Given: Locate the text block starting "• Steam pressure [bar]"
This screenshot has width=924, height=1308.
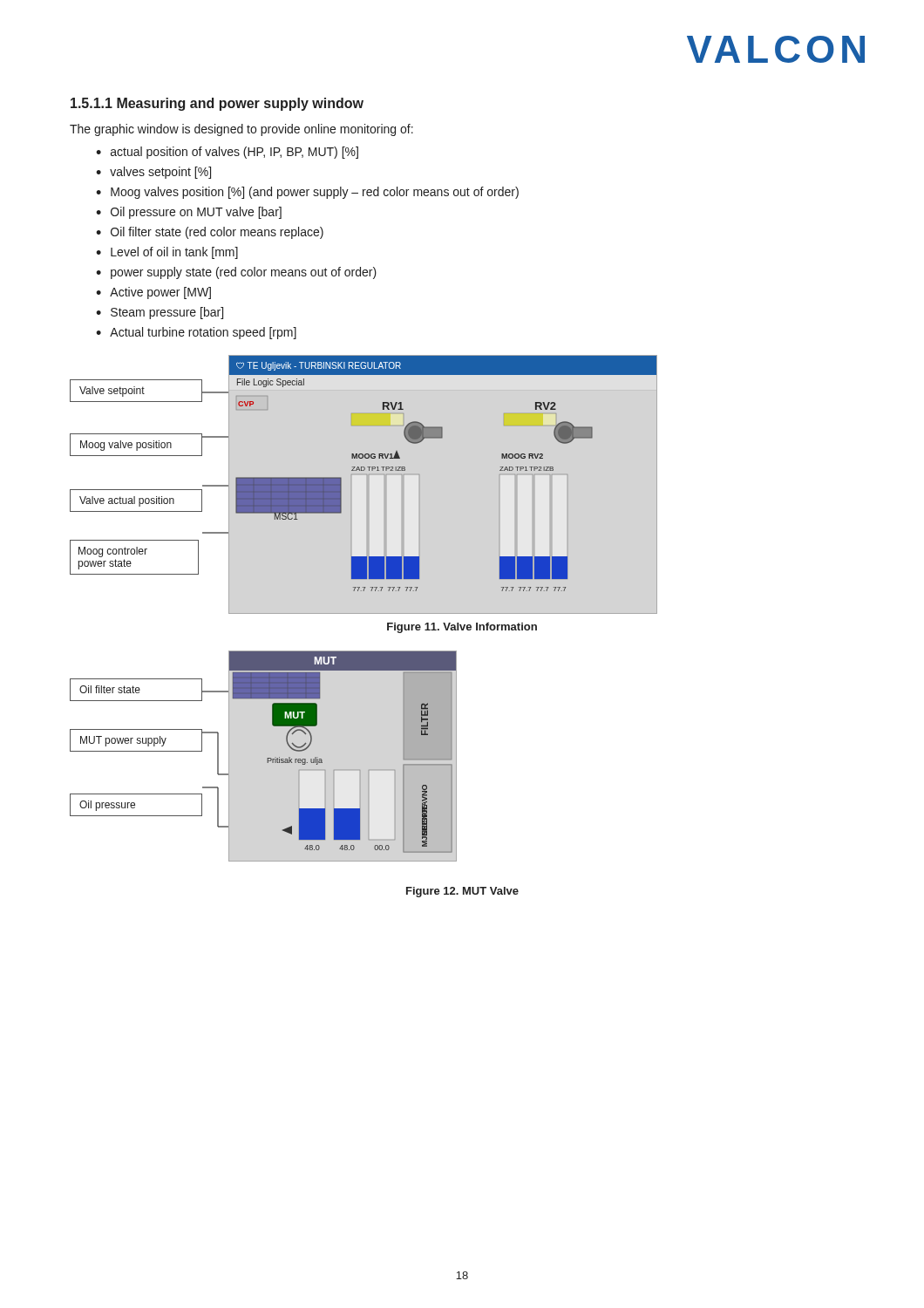Looking at the screenshot, I should click(x=160, y=313).
